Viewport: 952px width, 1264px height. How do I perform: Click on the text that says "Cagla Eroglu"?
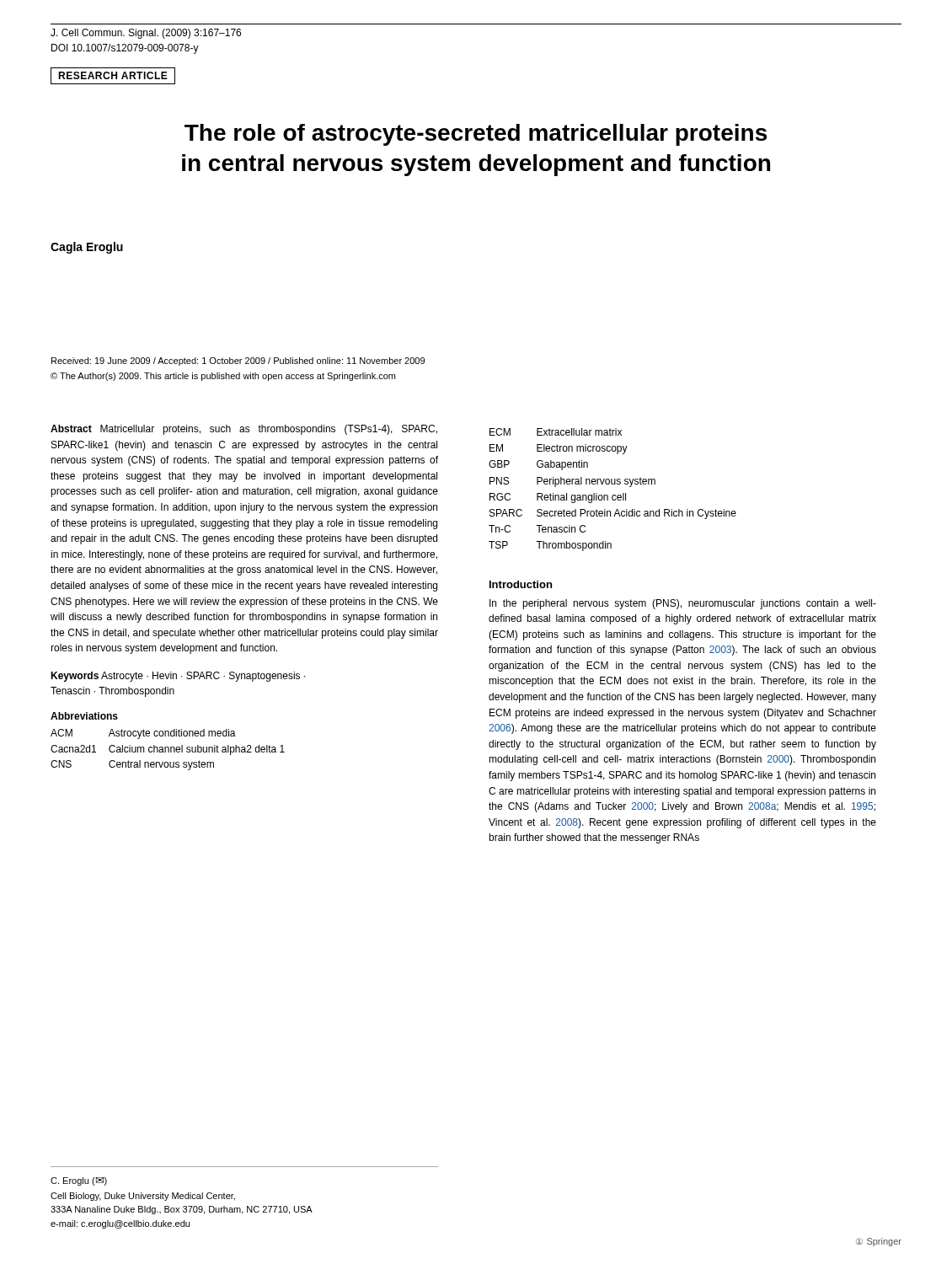[x=87, y=247]
